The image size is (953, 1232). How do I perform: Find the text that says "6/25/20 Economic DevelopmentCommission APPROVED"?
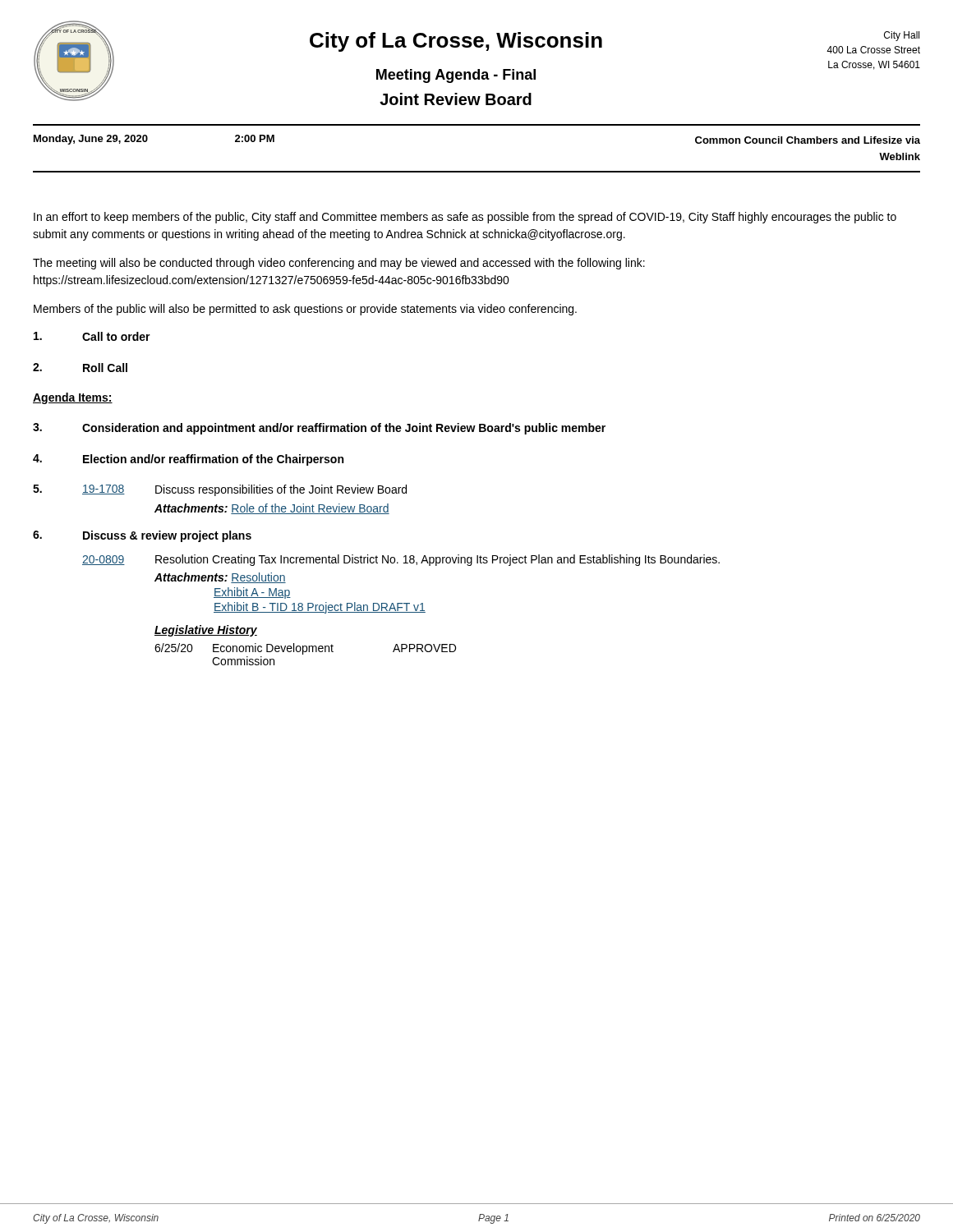(x=315, y=654)
